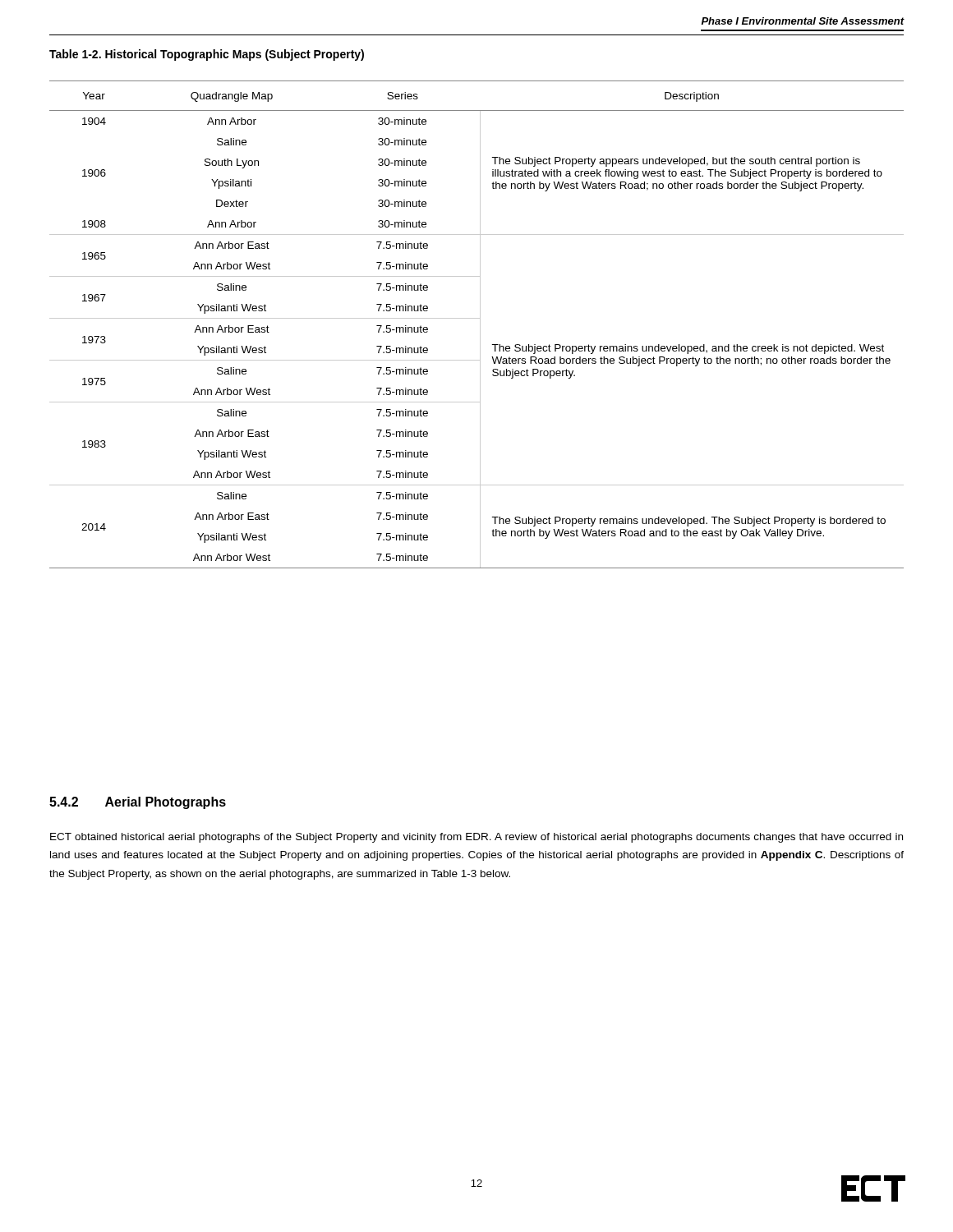This screenshot has width=953, height=1232.
Task: Locate the text block starting "Table 1-2. Historical"
Action: coord(207,54)
